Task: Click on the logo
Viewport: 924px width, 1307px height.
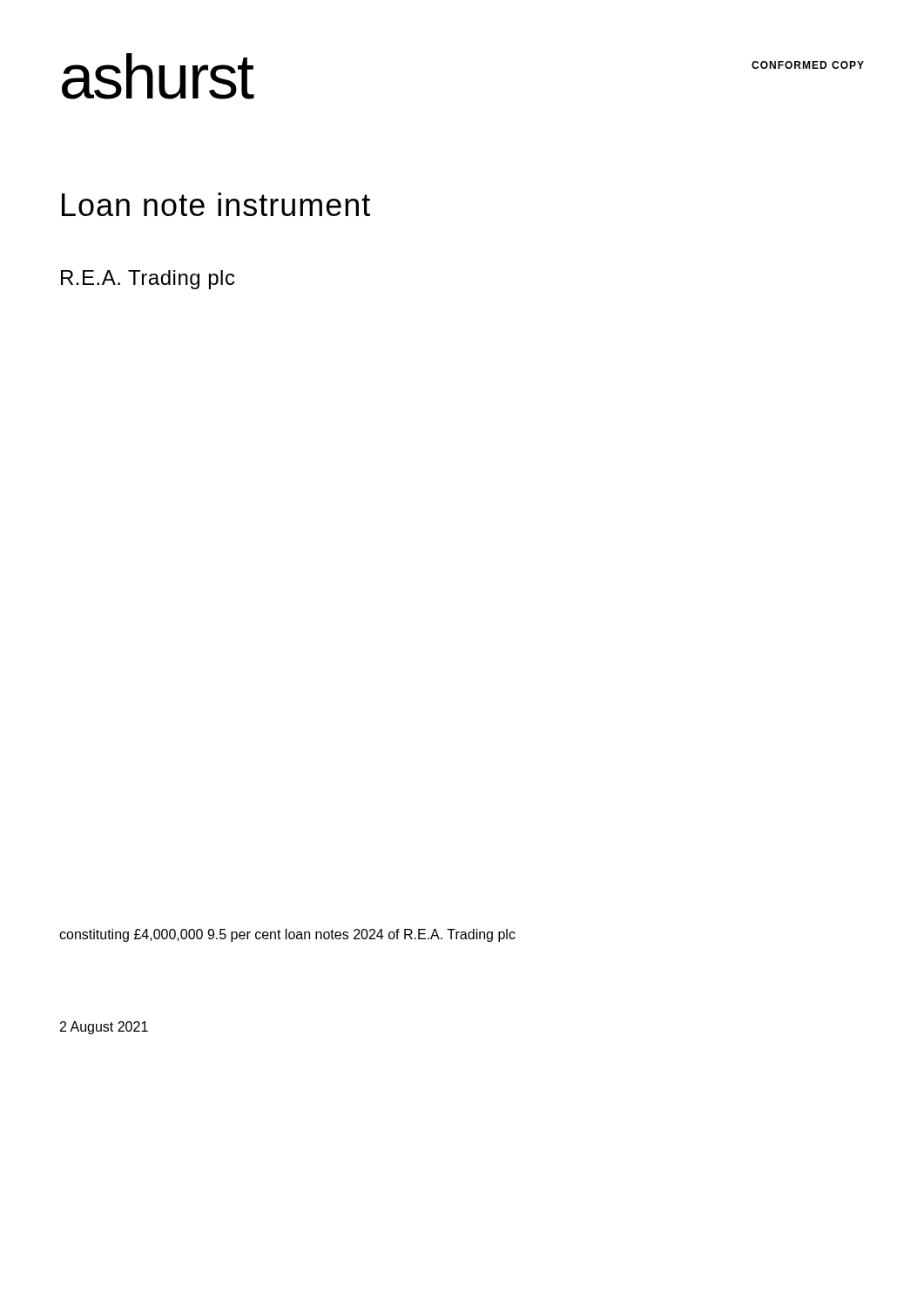Action: point(156,77)
